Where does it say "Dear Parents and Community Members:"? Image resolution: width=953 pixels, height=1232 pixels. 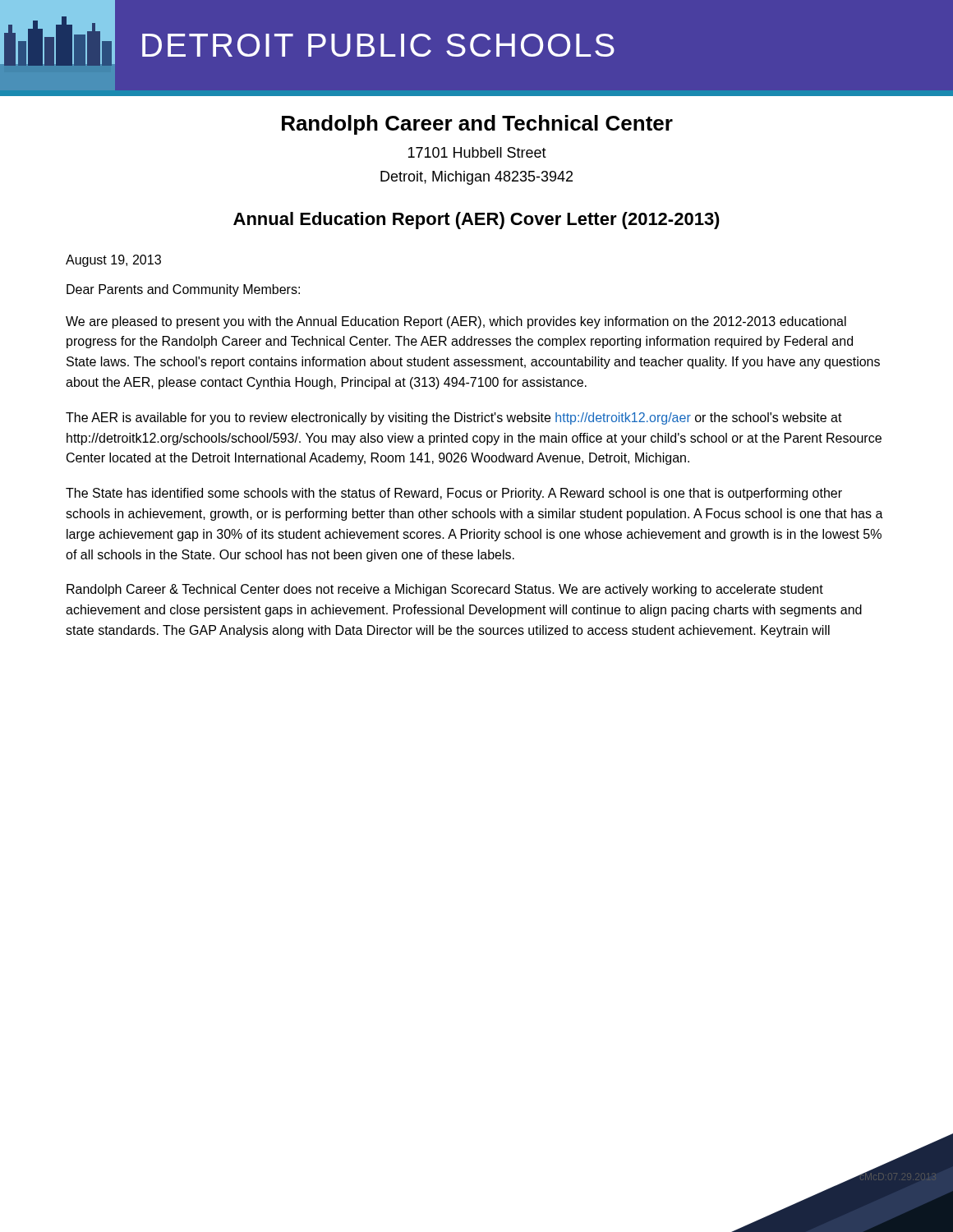pyautogui.click(x=183, y=289)
